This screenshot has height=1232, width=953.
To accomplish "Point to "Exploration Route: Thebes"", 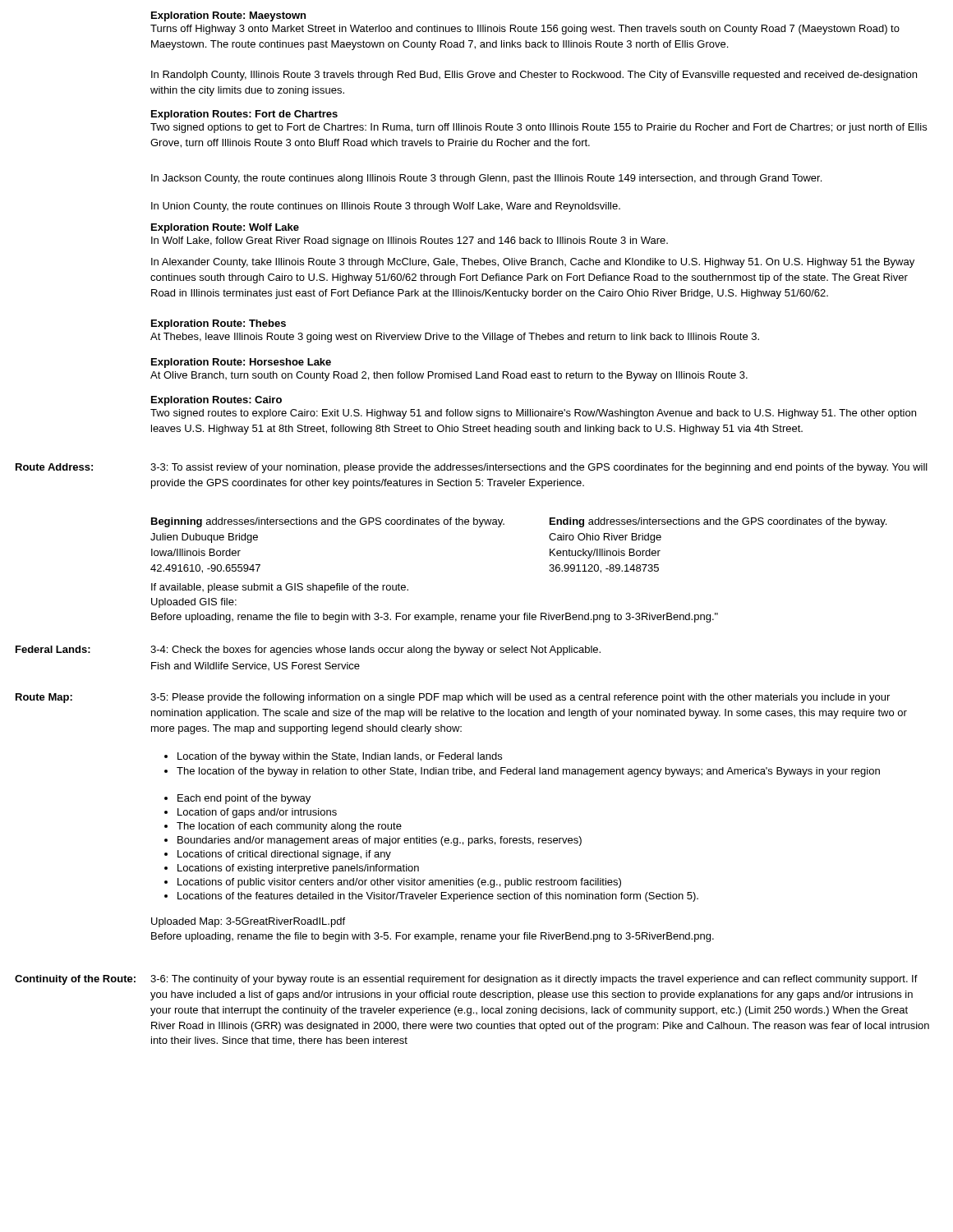I will [x=218, y=323].
